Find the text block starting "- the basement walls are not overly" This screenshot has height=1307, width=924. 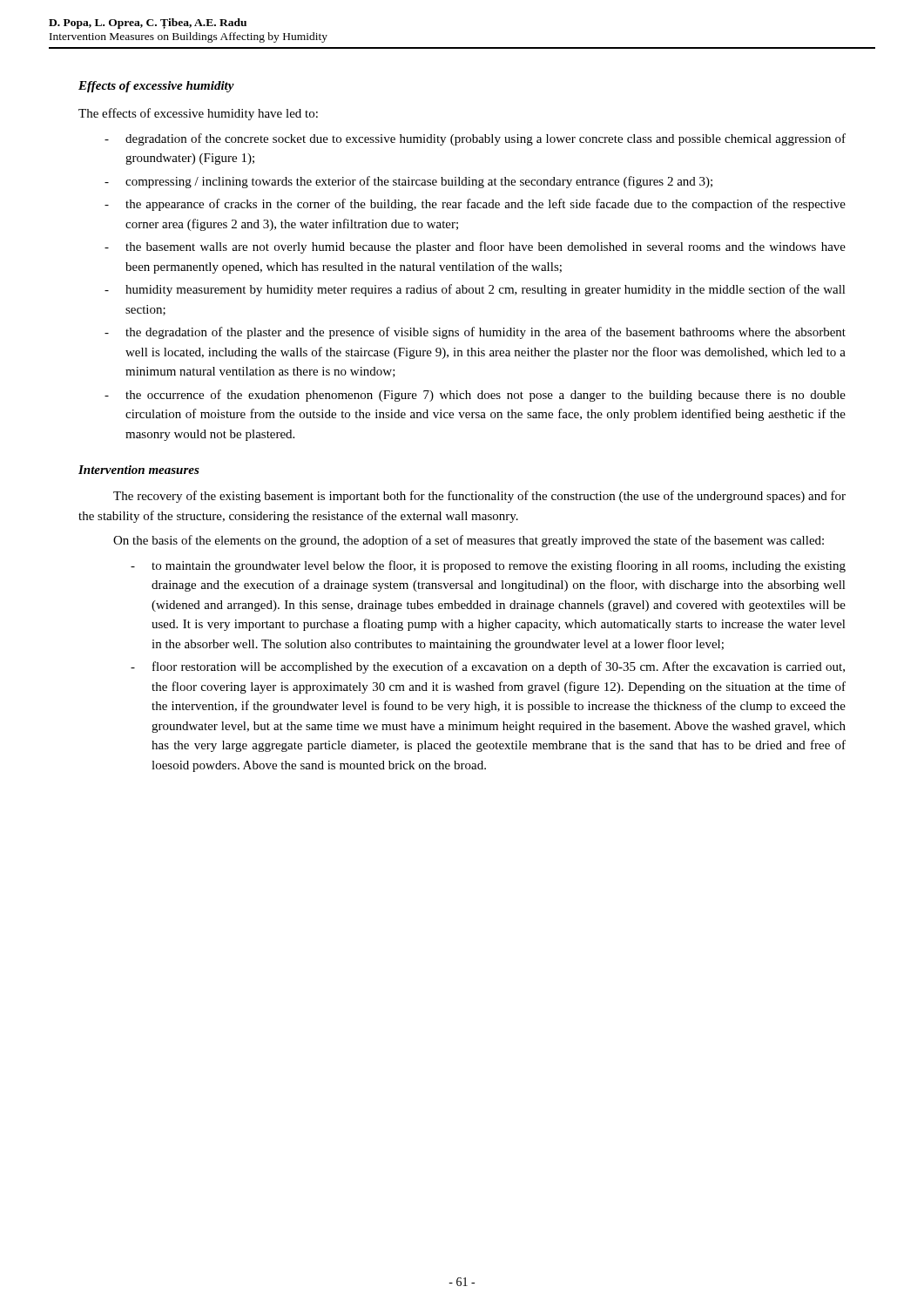475,257
